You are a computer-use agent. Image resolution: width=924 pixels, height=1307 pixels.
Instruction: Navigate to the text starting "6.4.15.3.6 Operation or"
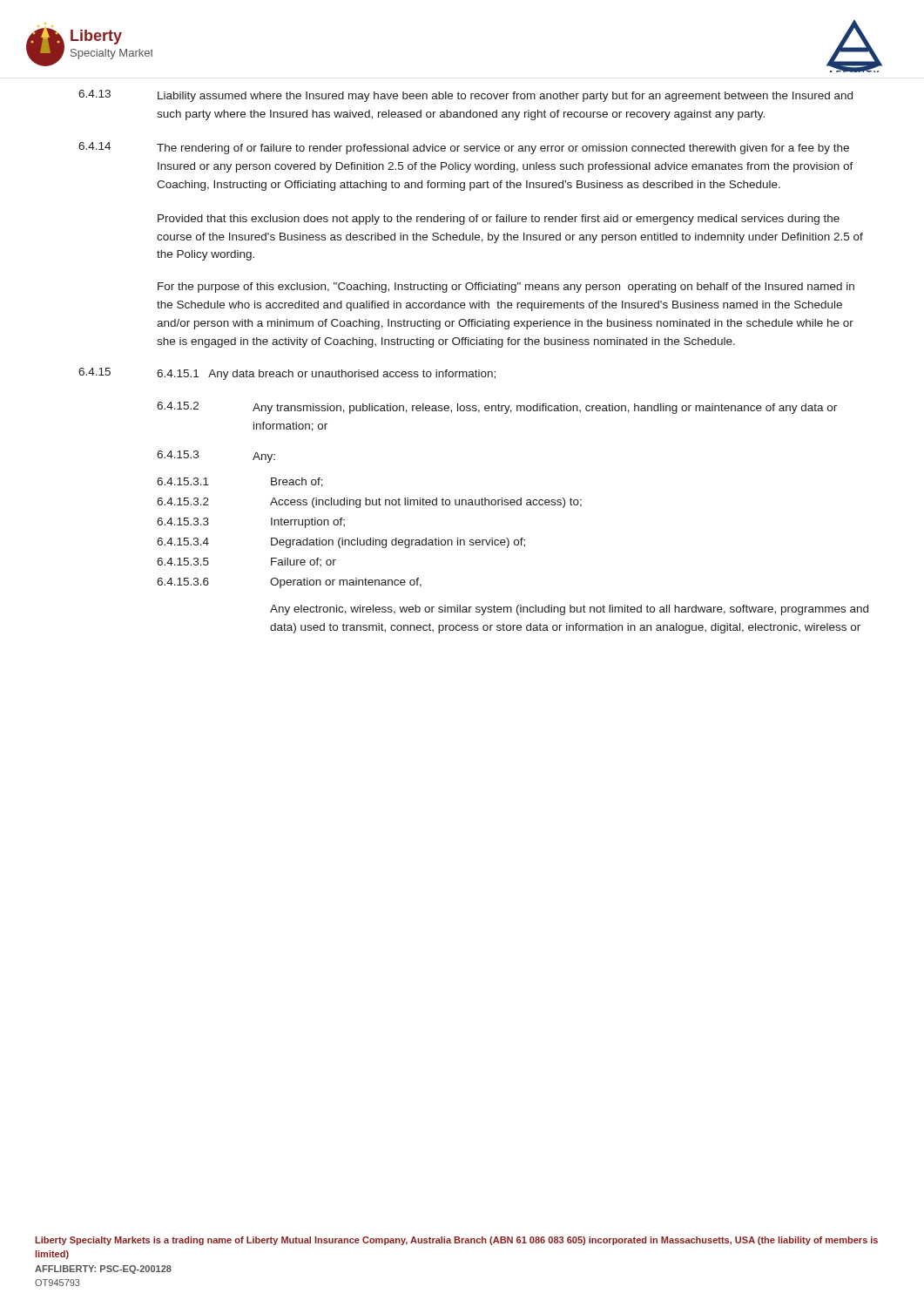[x=289, y=583]
